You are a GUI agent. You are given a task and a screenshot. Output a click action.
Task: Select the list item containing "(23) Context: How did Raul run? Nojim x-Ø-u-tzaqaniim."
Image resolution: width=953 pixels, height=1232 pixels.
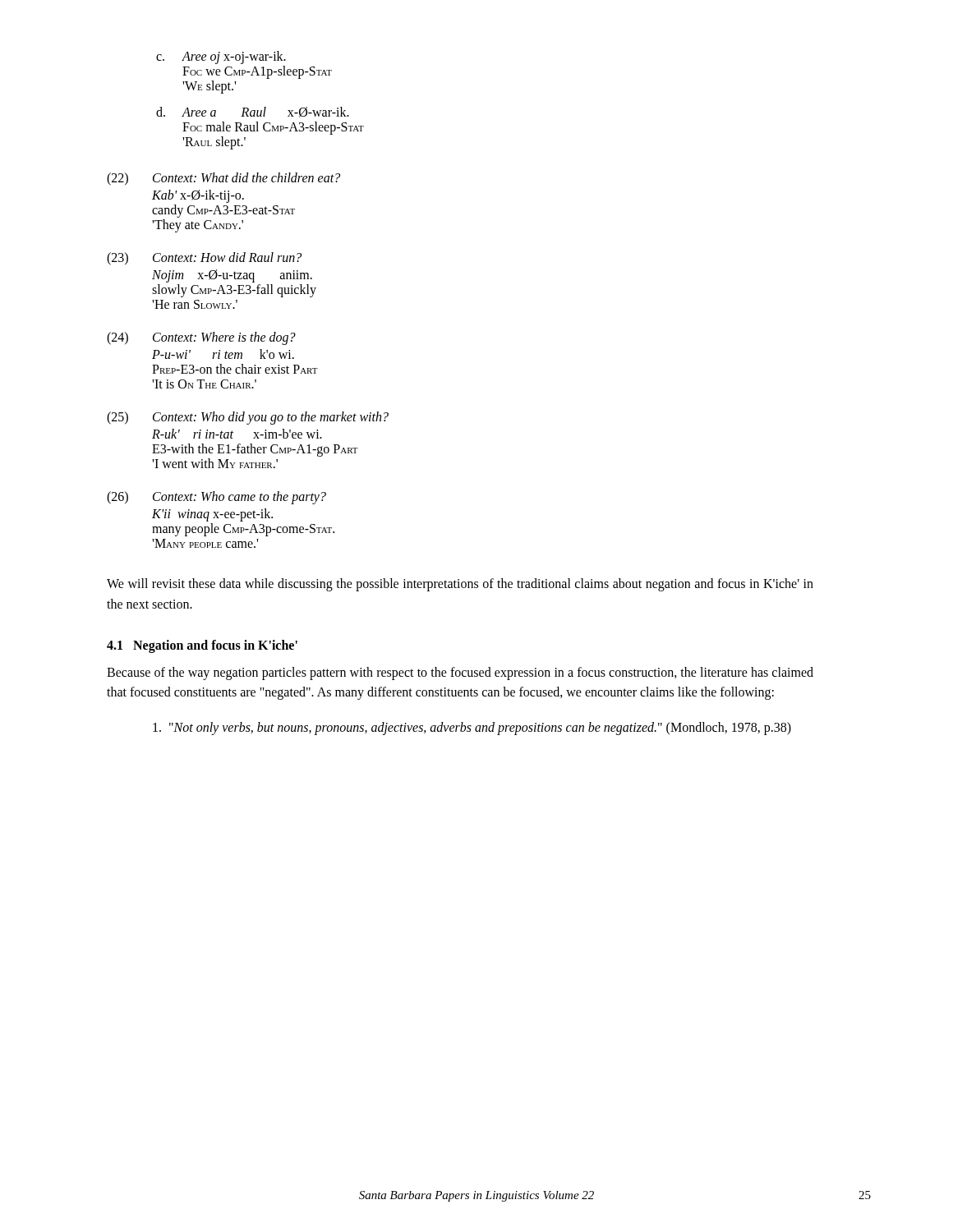pos(212,281)
